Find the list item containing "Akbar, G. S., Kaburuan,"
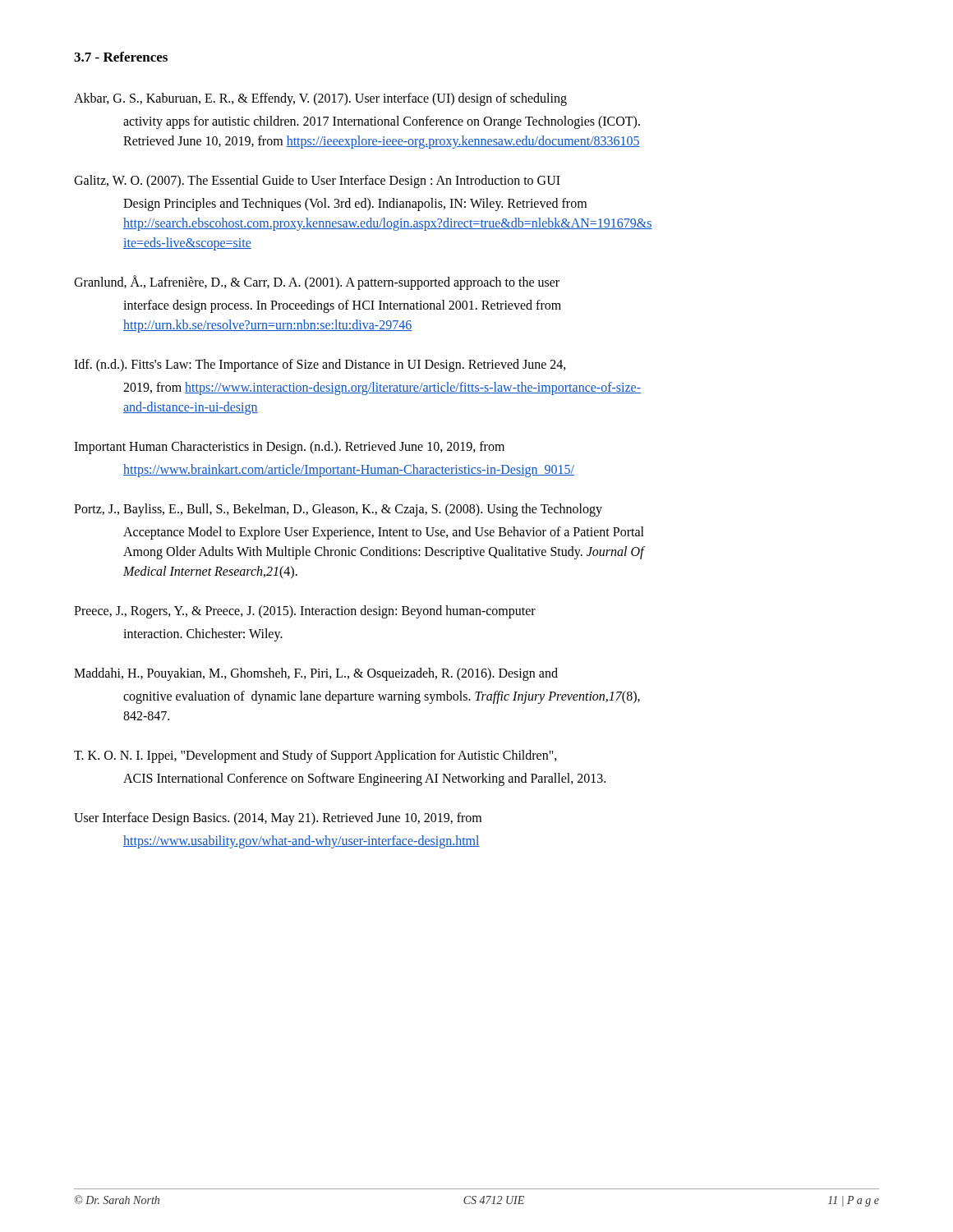953x1232 pixels. pos(476,120)
